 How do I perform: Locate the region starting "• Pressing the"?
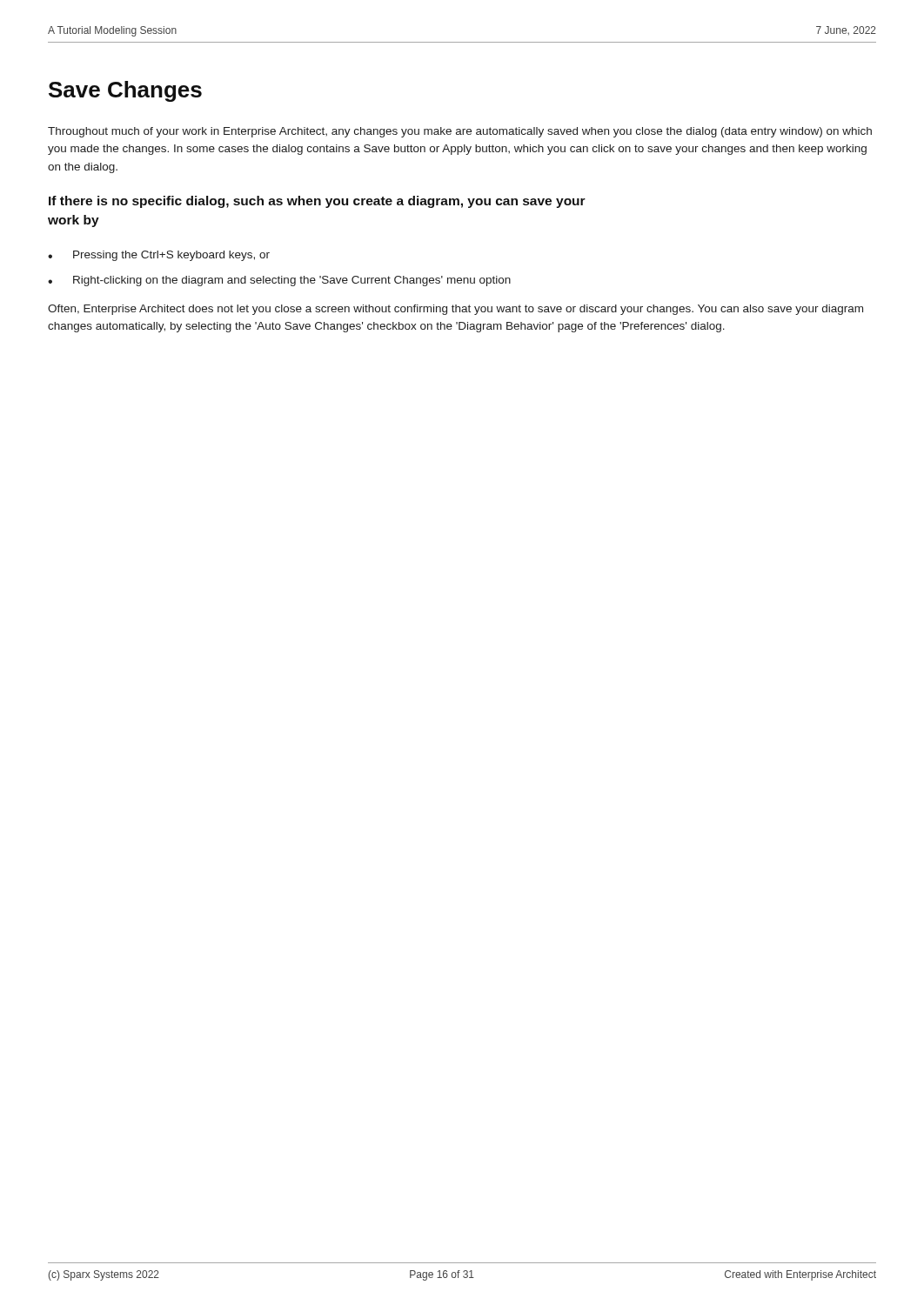[x=159, y=256]
